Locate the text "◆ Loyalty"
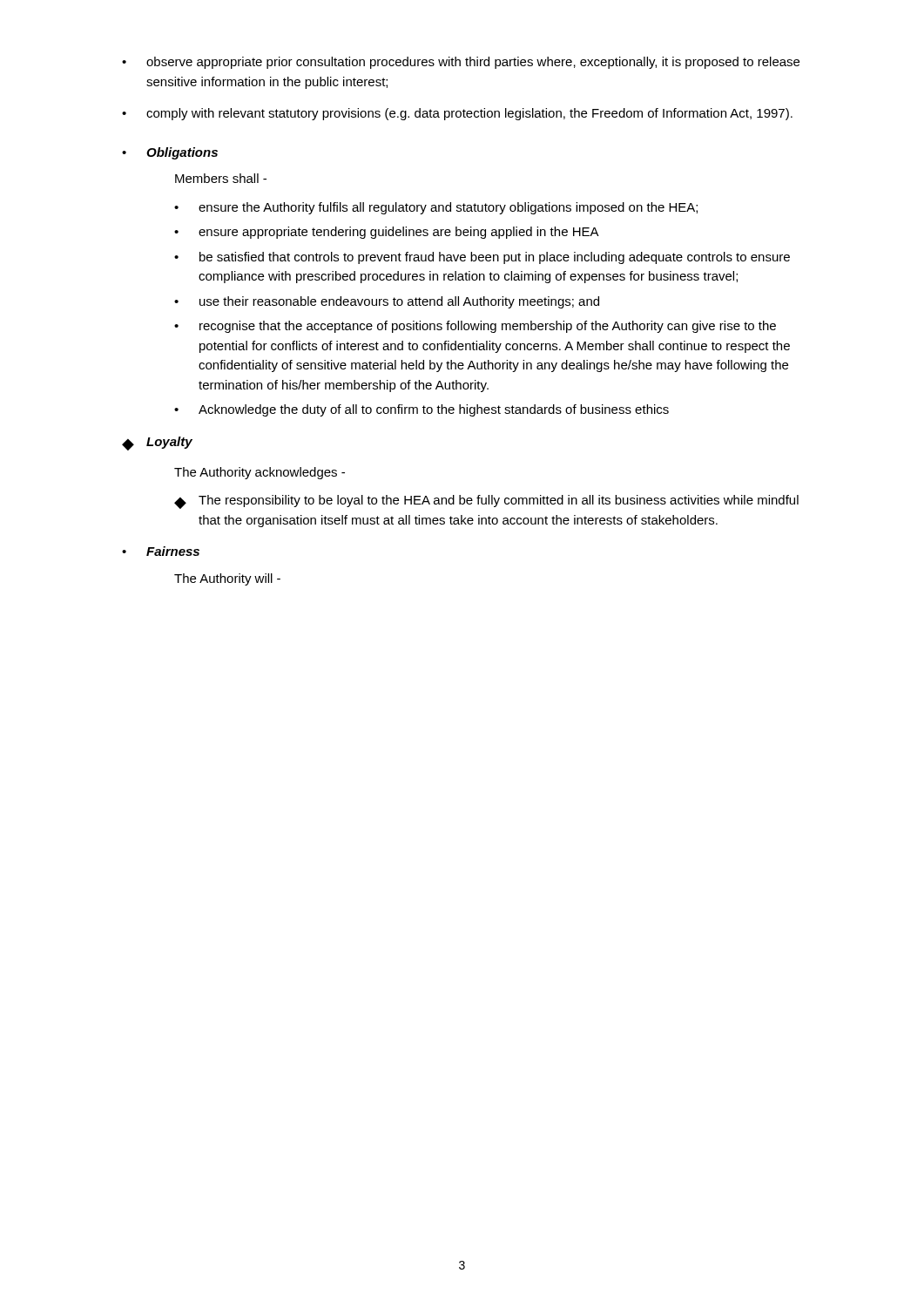 tap(157, 444)
